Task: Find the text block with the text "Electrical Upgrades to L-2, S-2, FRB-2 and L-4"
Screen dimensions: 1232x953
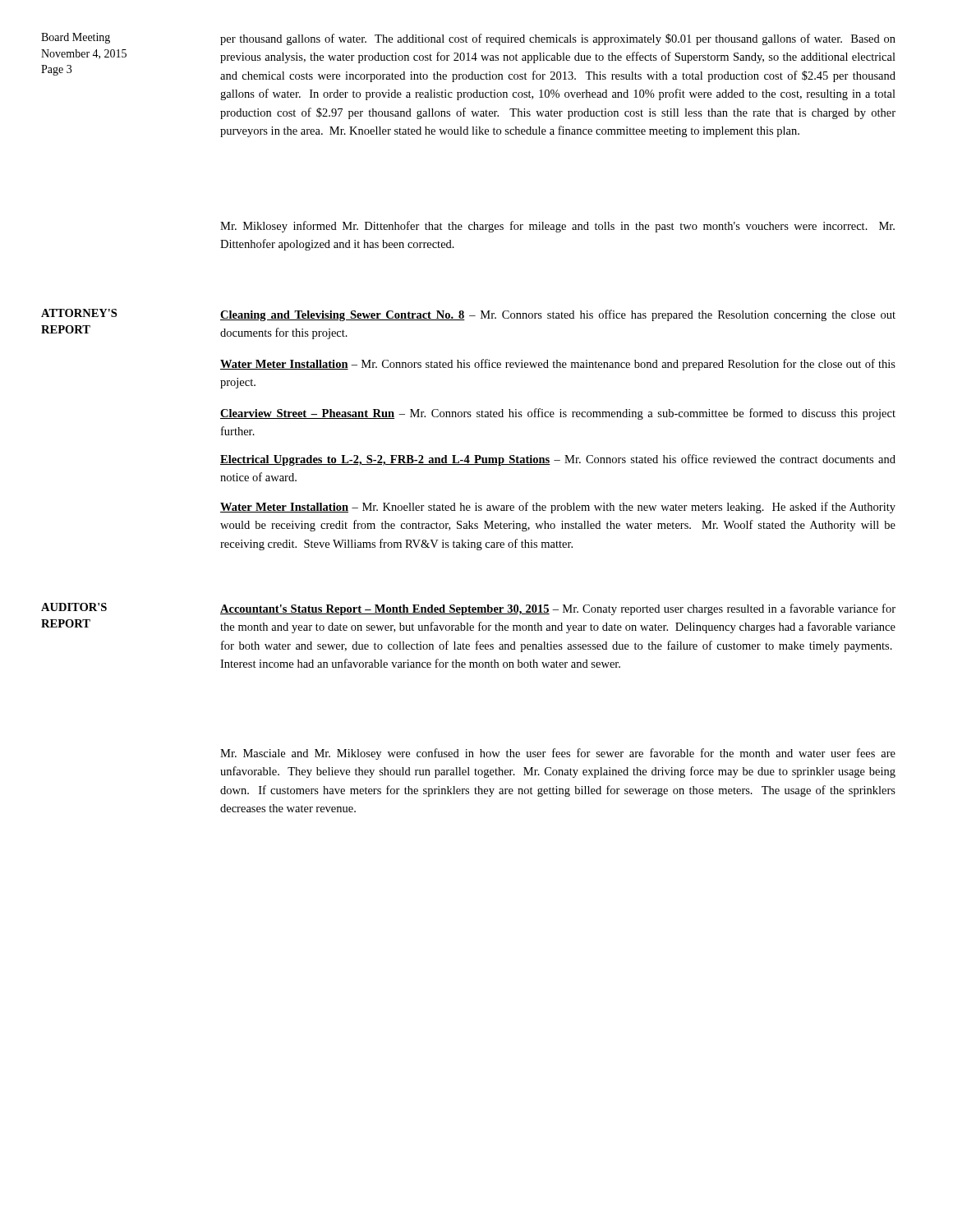Action: [558, 468]
